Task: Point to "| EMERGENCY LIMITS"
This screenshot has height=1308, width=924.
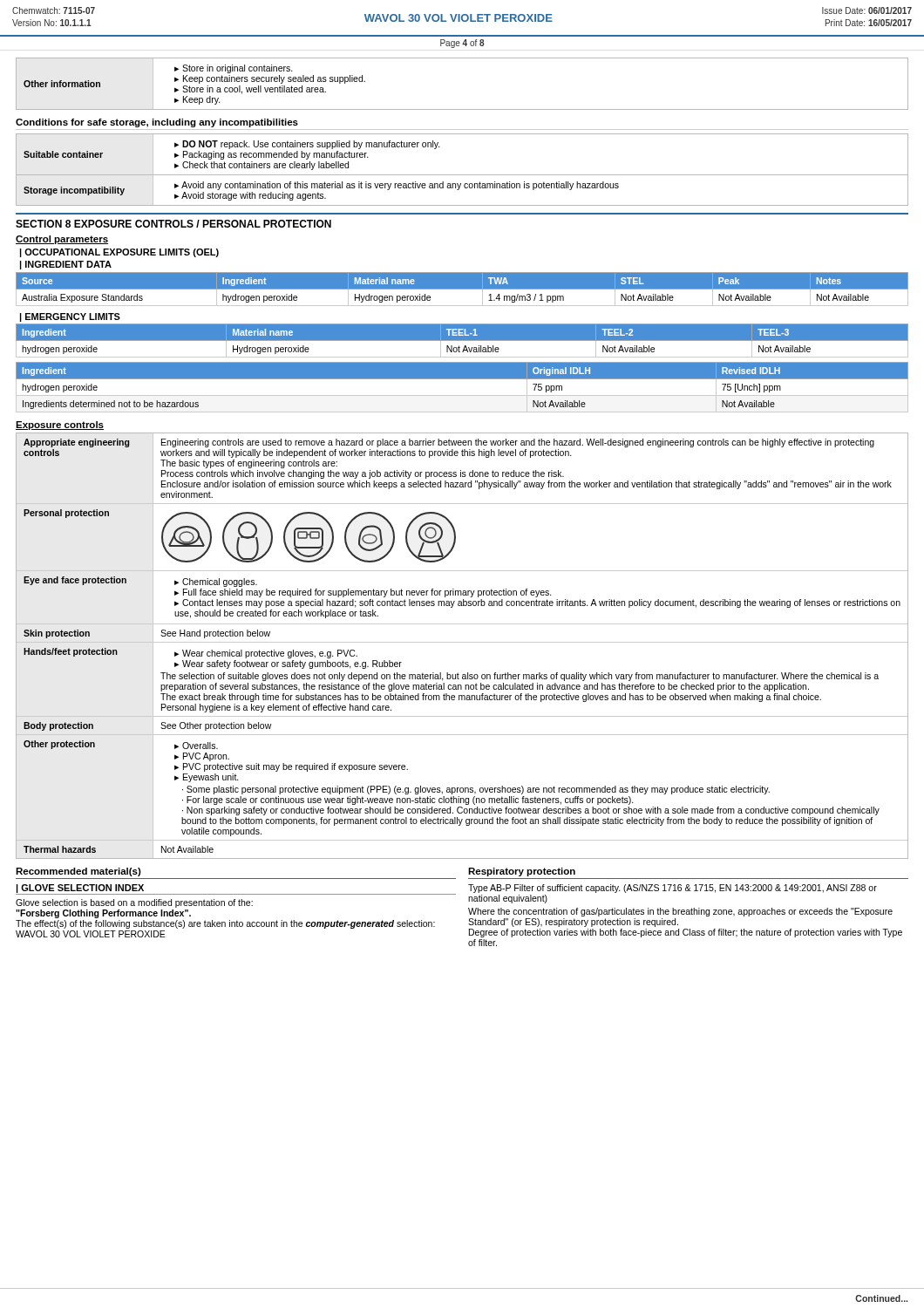Action: point(70,317)
